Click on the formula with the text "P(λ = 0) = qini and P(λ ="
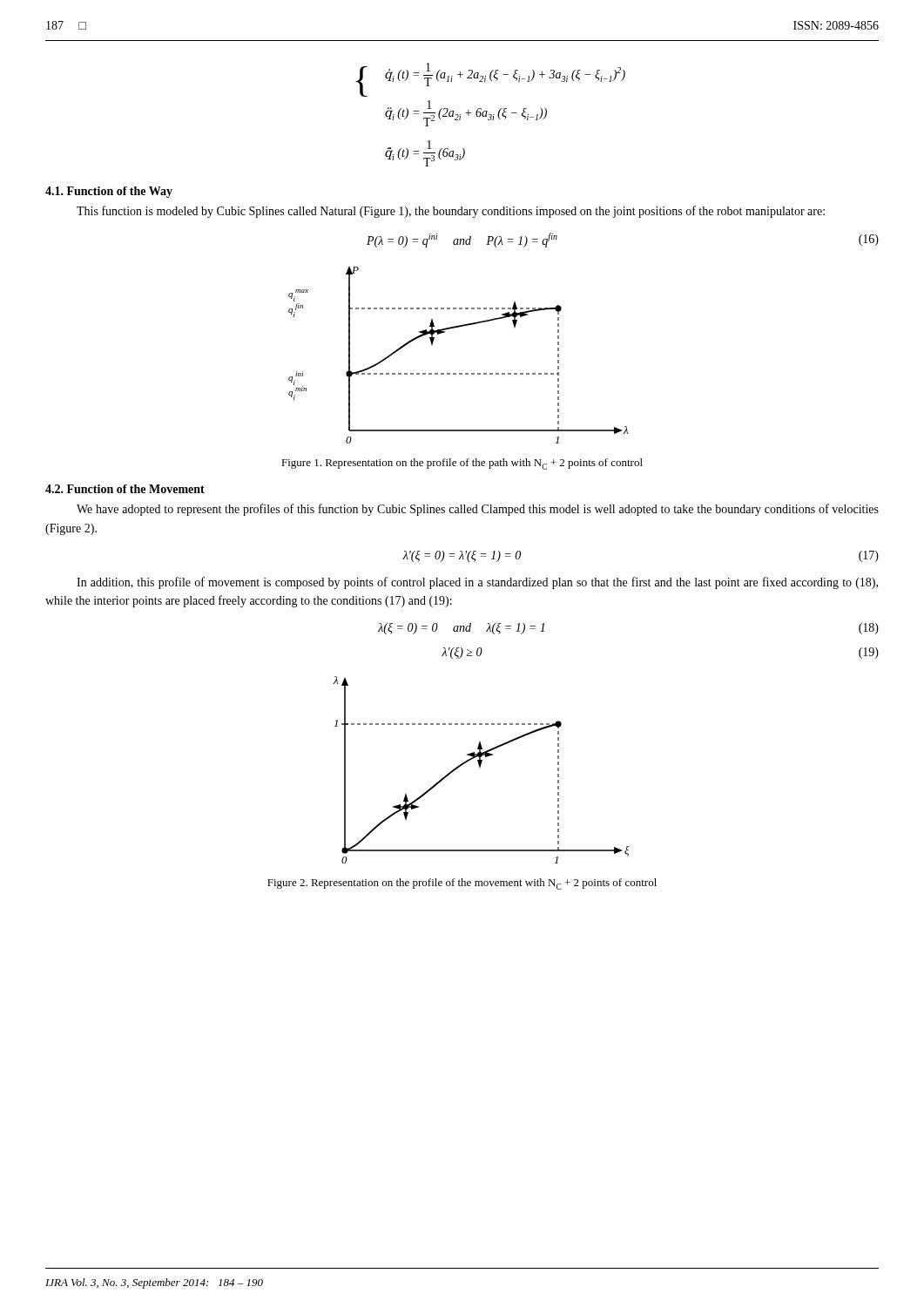The image size is (924, 1307). [x=403, y=240]
